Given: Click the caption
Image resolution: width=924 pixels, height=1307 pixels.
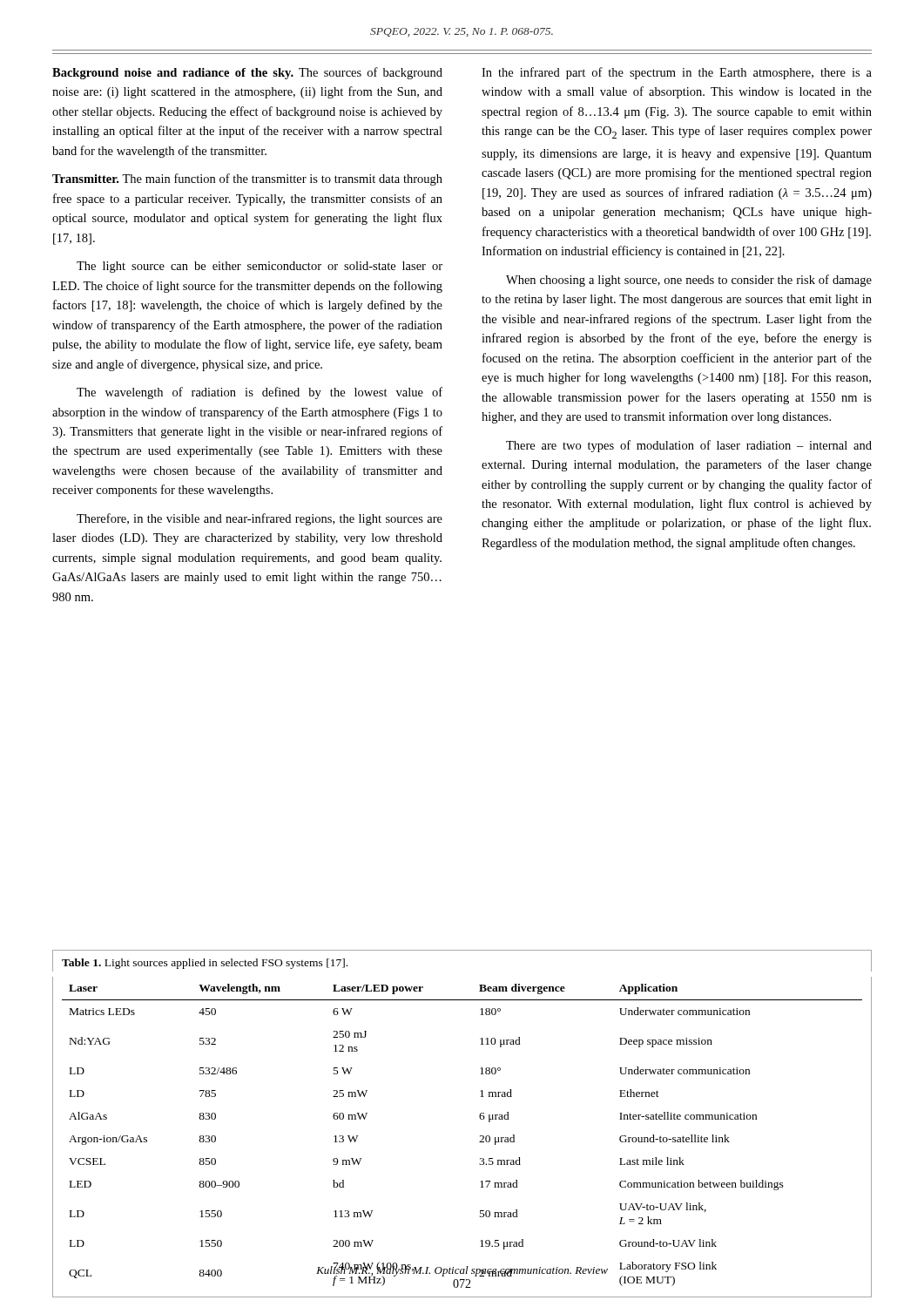Looking at the screenshot, I should click(x=205, y=962).
